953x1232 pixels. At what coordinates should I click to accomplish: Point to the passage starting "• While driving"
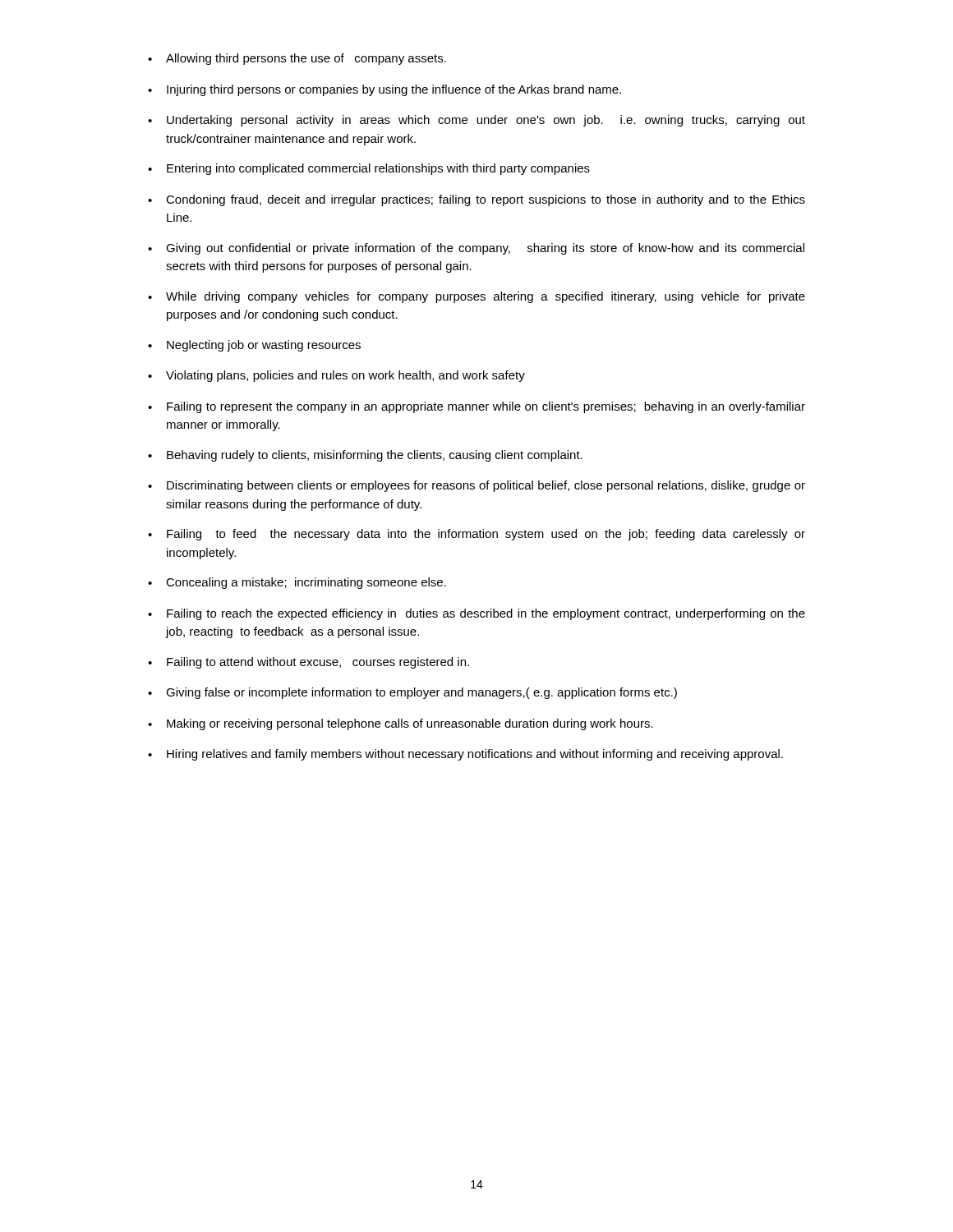(476, 306)
